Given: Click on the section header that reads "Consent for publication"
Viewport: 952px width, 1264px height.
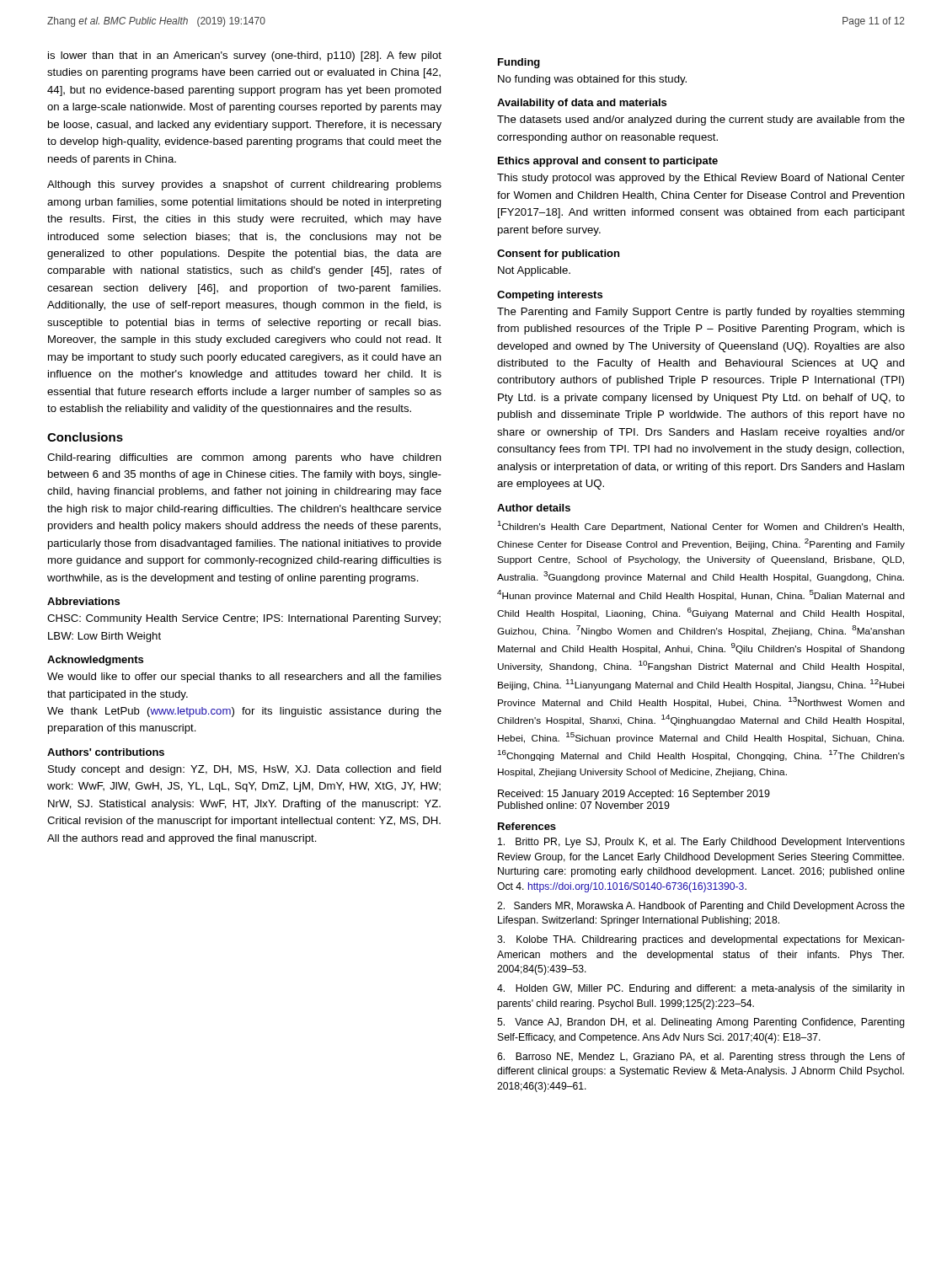Looking at the screenshot, I should point(558,253).
